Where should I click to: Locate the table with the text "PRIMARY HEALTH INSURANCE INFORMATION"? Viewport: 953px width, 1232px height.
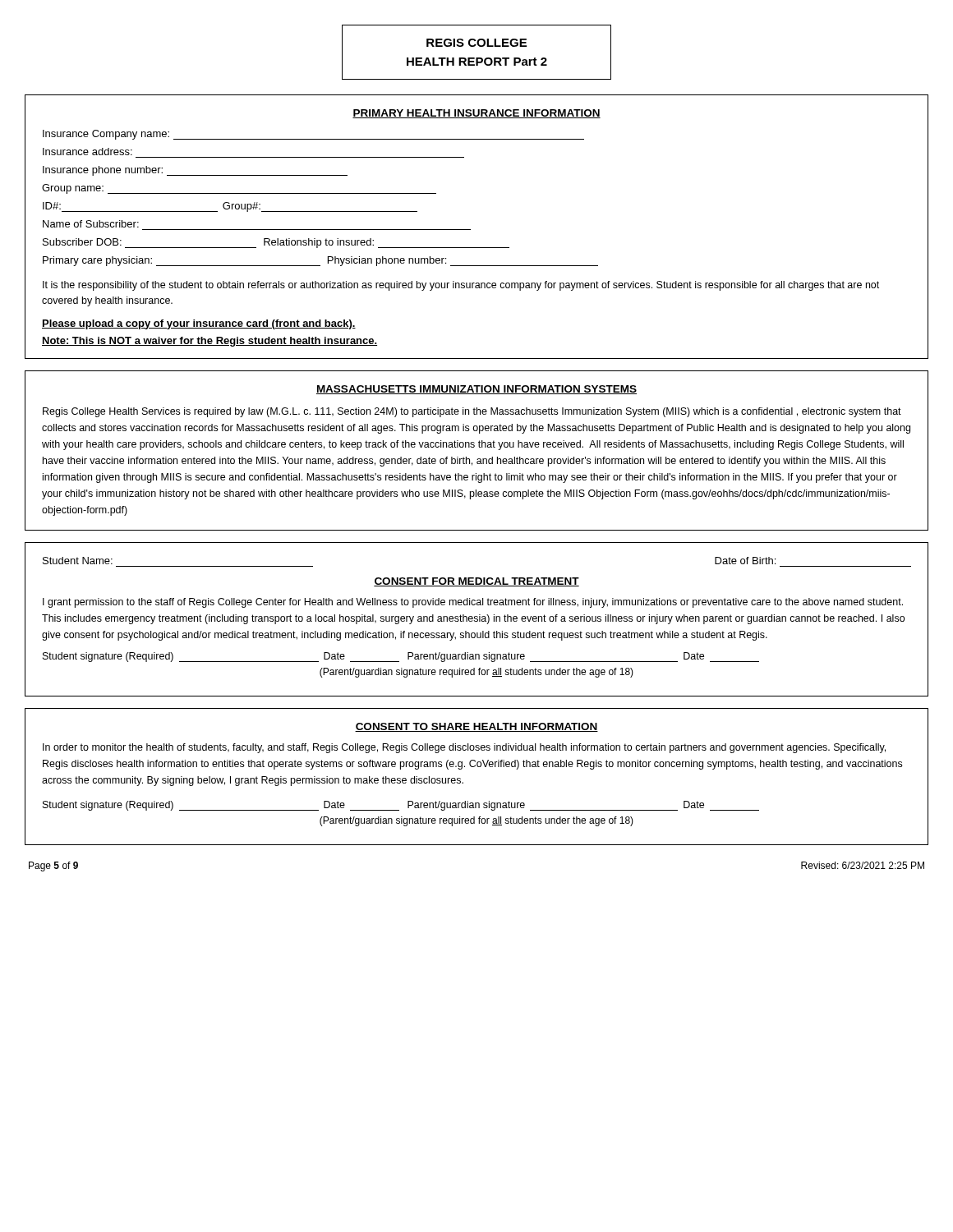476,227
